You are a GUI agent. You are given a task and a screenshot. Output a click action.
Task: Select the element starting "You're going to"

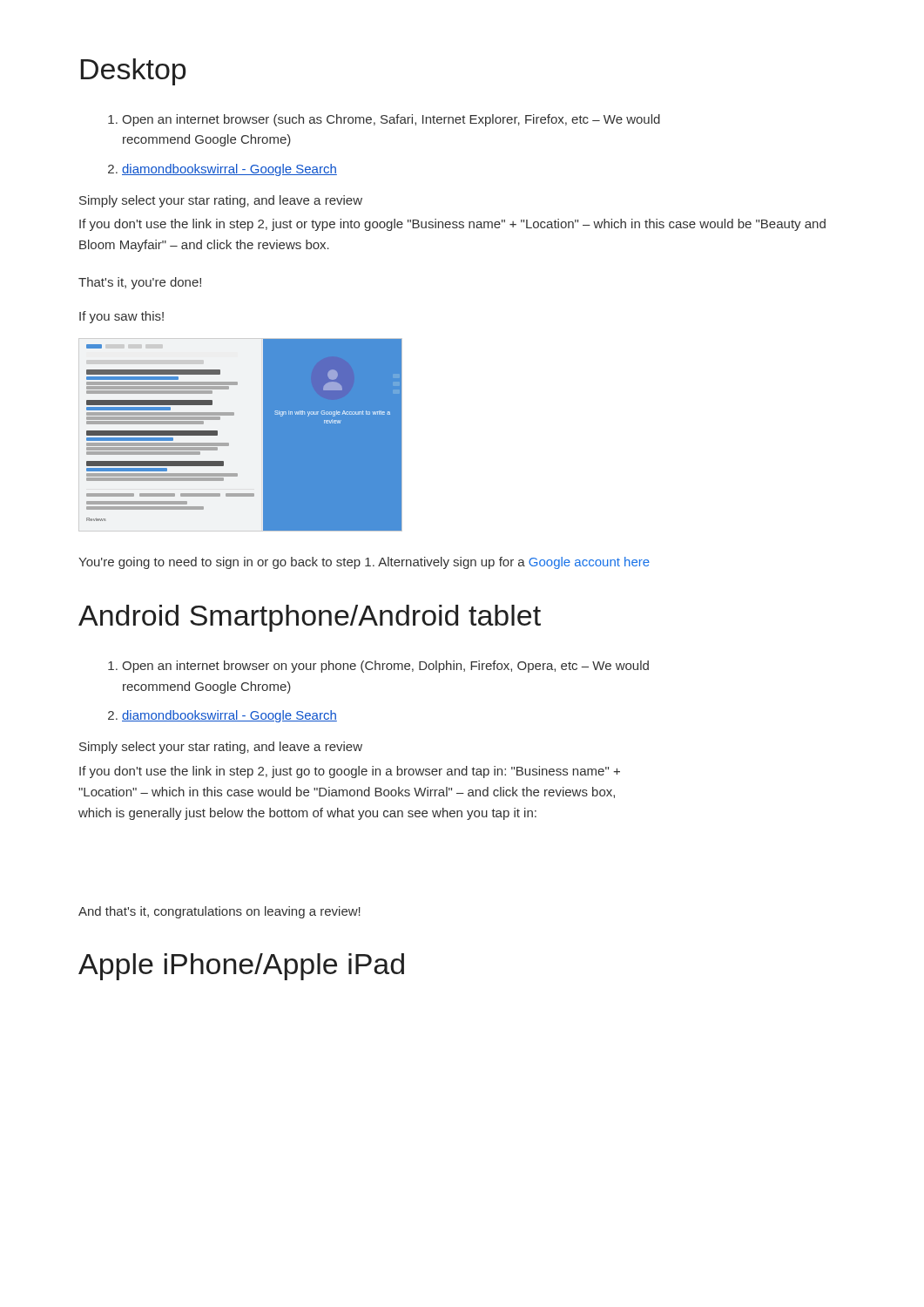[x=364, y=562]
